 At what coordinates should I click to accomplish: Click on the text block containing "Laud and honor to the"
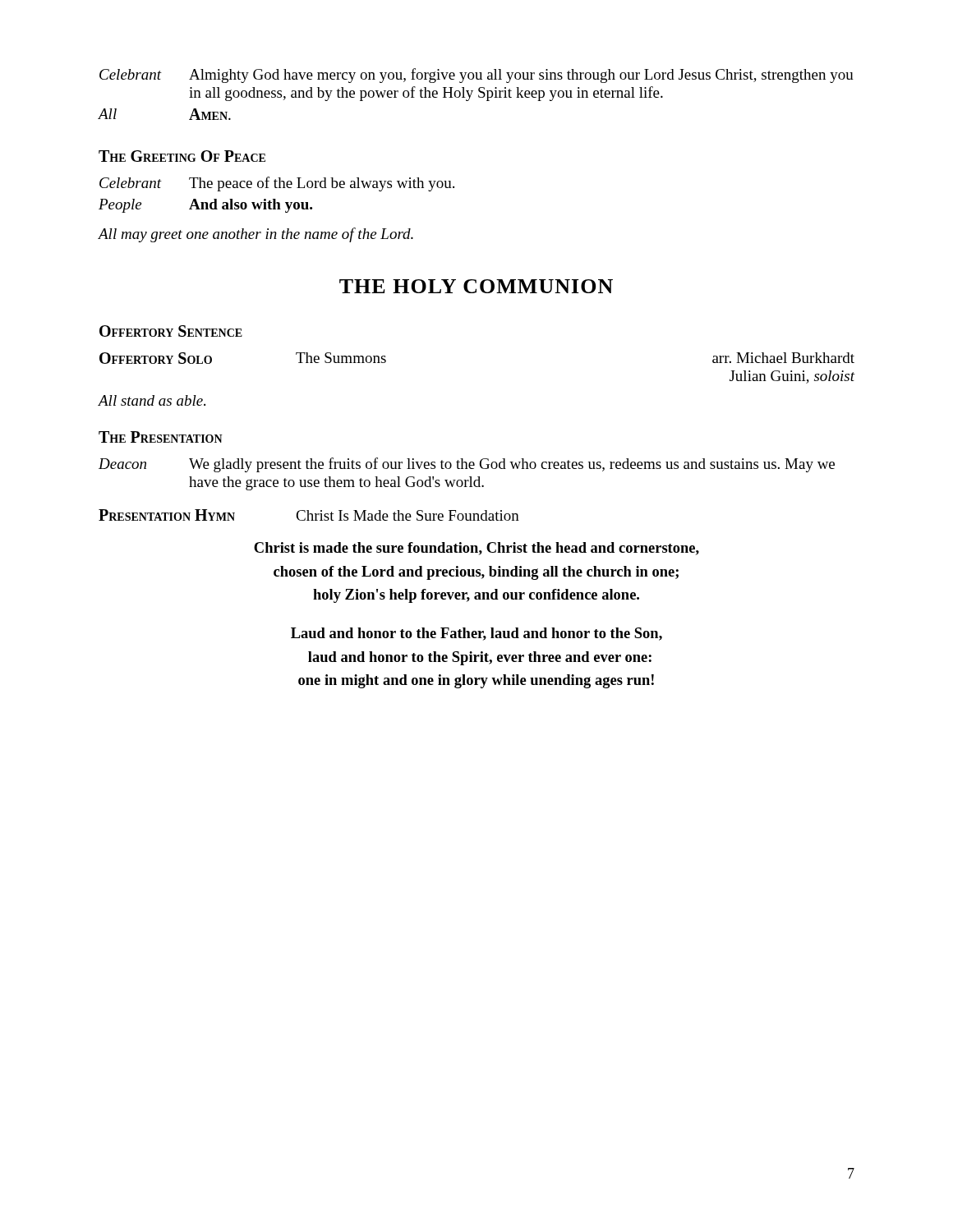tap(476, 657)
